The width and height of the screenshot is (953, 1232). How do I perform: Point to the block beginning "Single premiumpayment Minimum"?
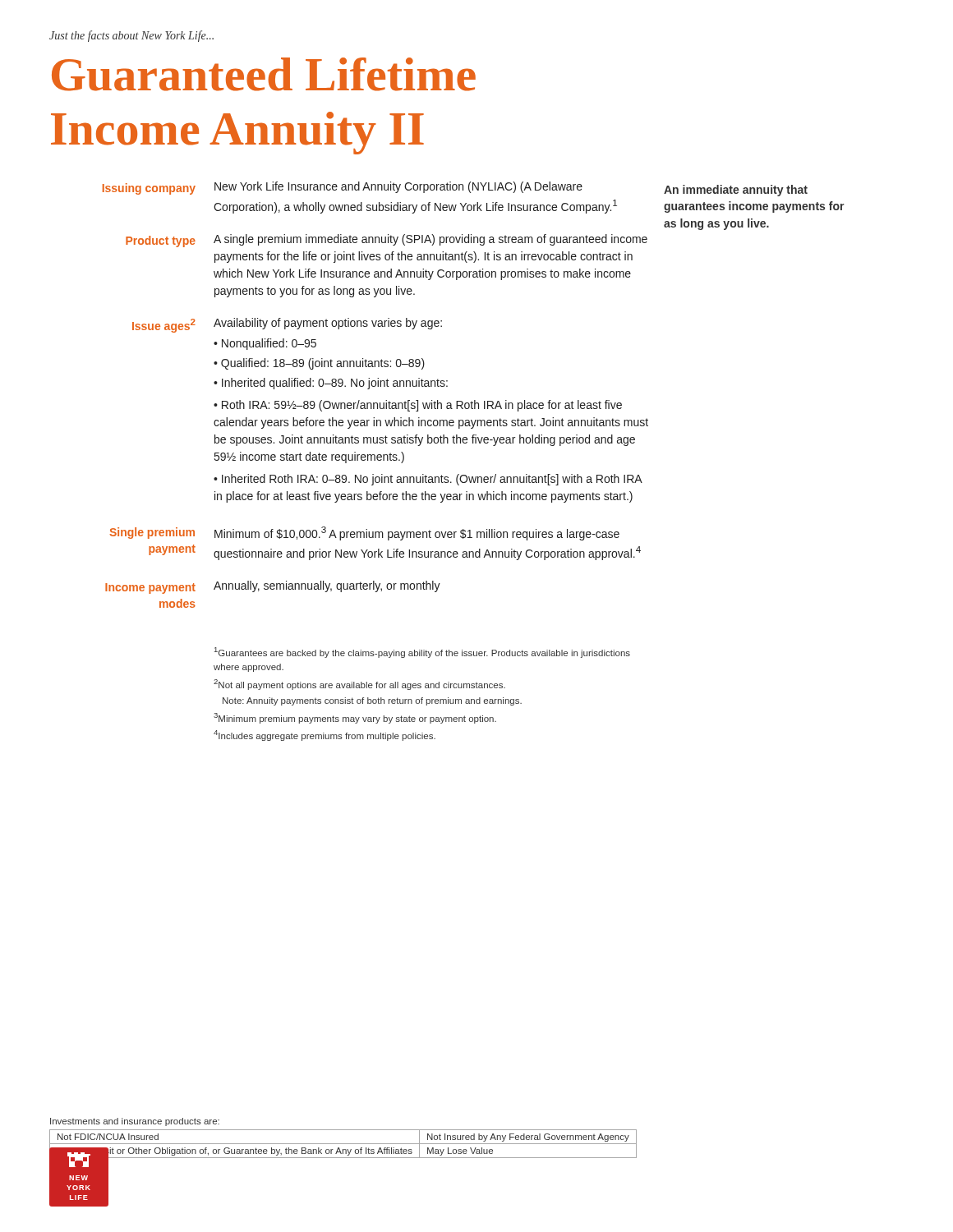click(349, 542)
